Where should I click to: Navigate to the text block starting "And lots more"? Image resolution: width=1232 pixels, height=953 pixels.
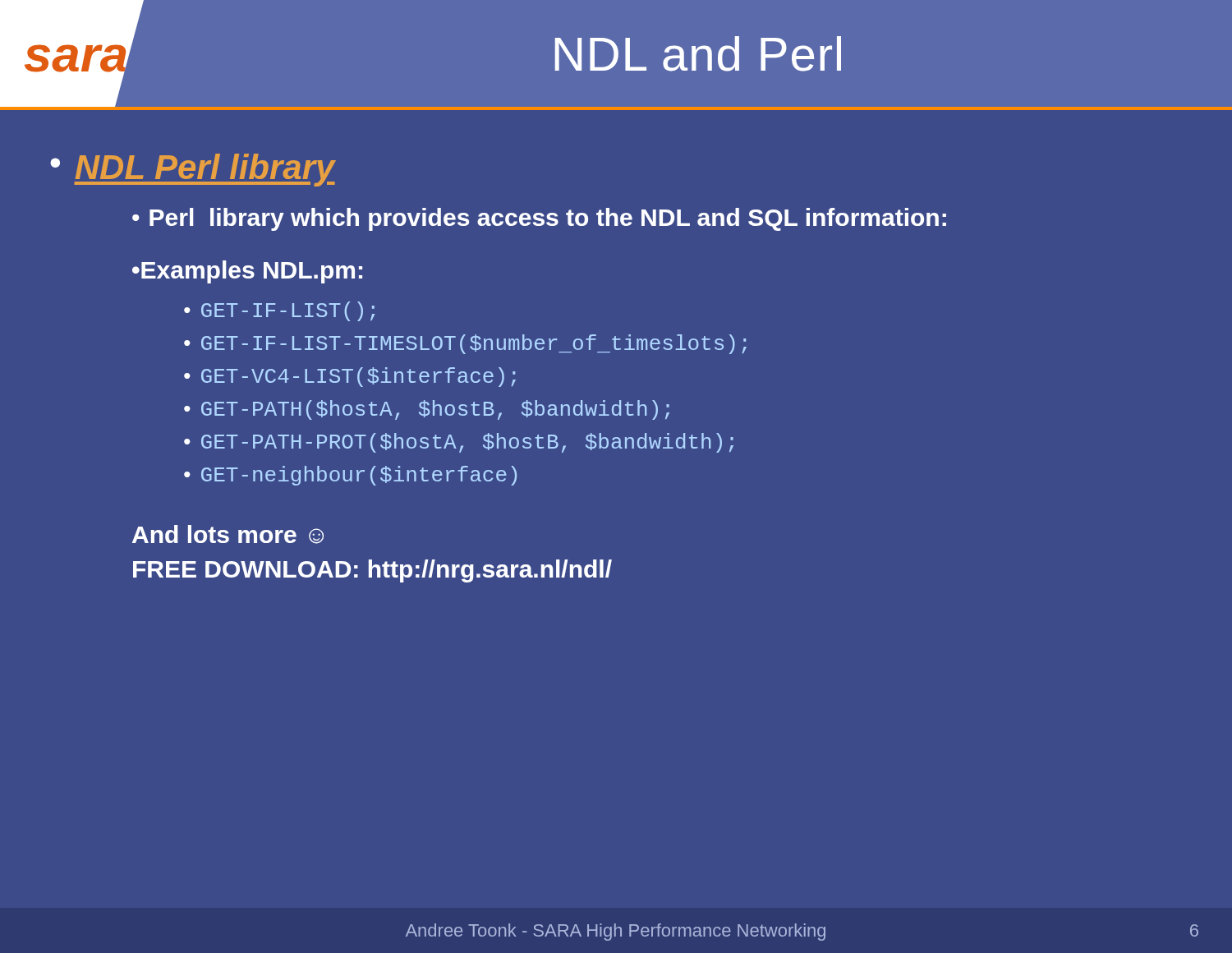pyautogui.click(x=230, y=534)
